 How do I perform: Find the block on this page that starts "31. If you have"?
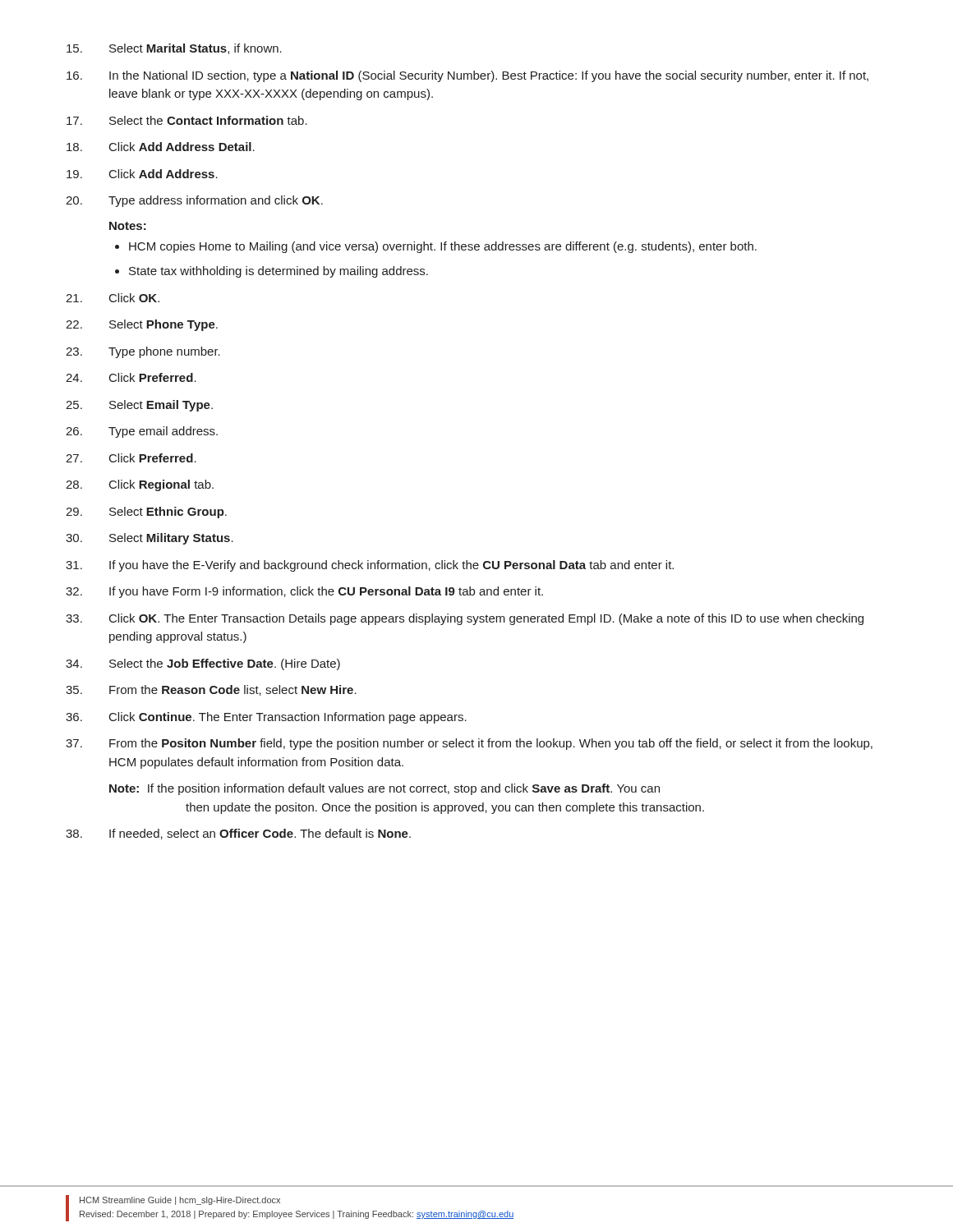pos(476,565)
